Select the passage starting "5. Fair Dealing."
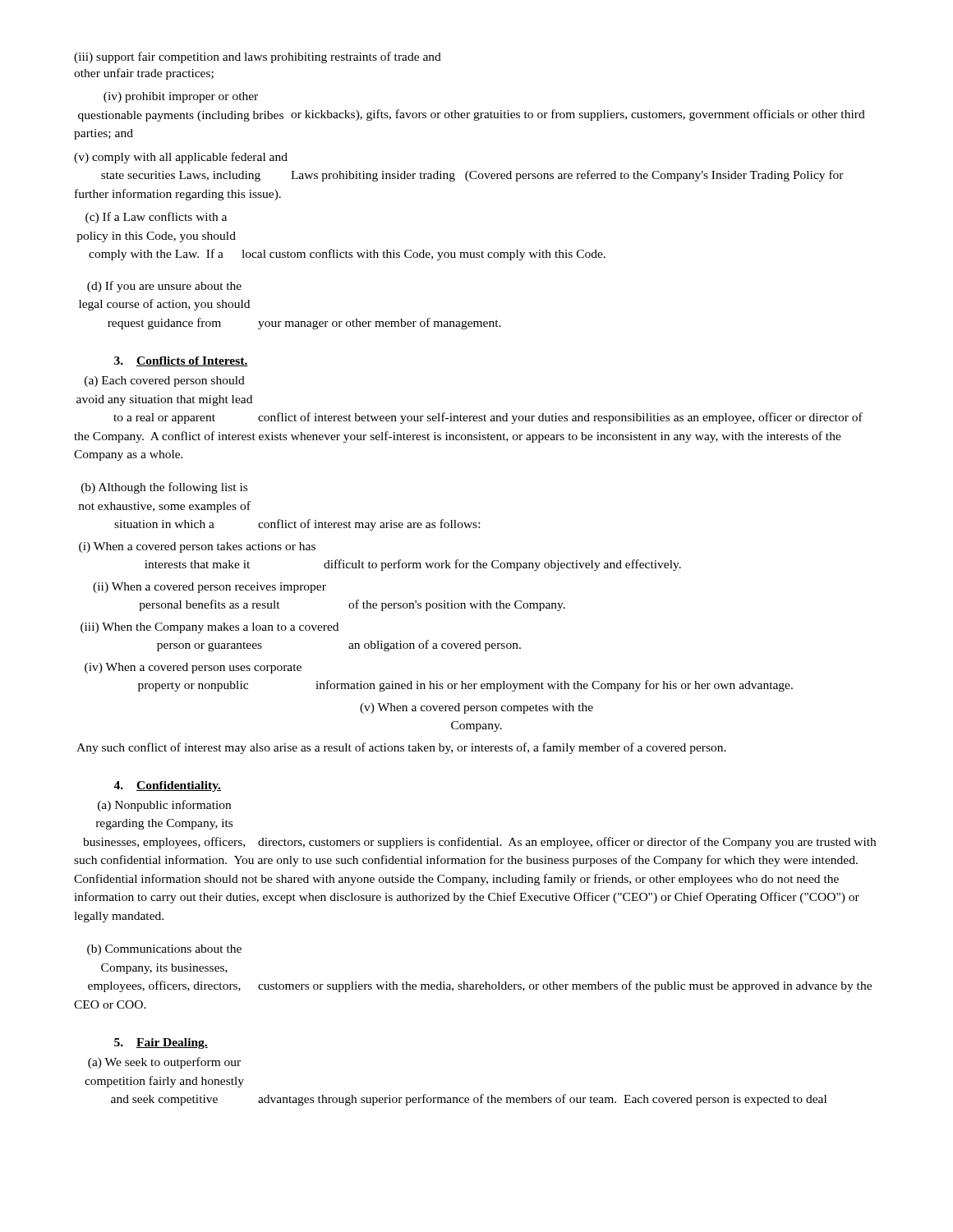 [x=141, y=1042]
